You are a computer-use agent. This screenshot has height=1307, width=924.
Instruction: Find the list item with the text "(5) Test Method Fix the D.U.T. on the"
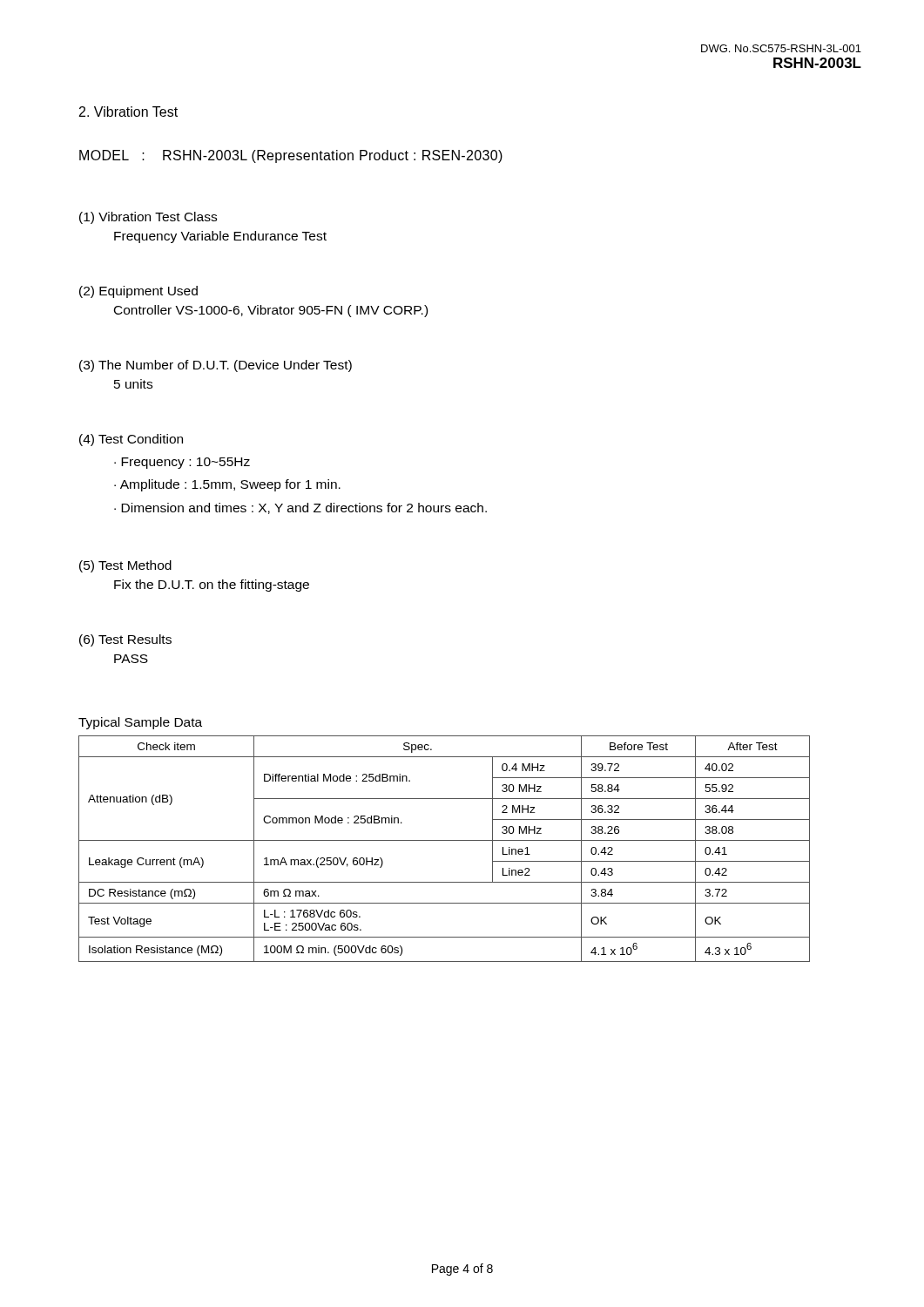[x=194, y=575]
